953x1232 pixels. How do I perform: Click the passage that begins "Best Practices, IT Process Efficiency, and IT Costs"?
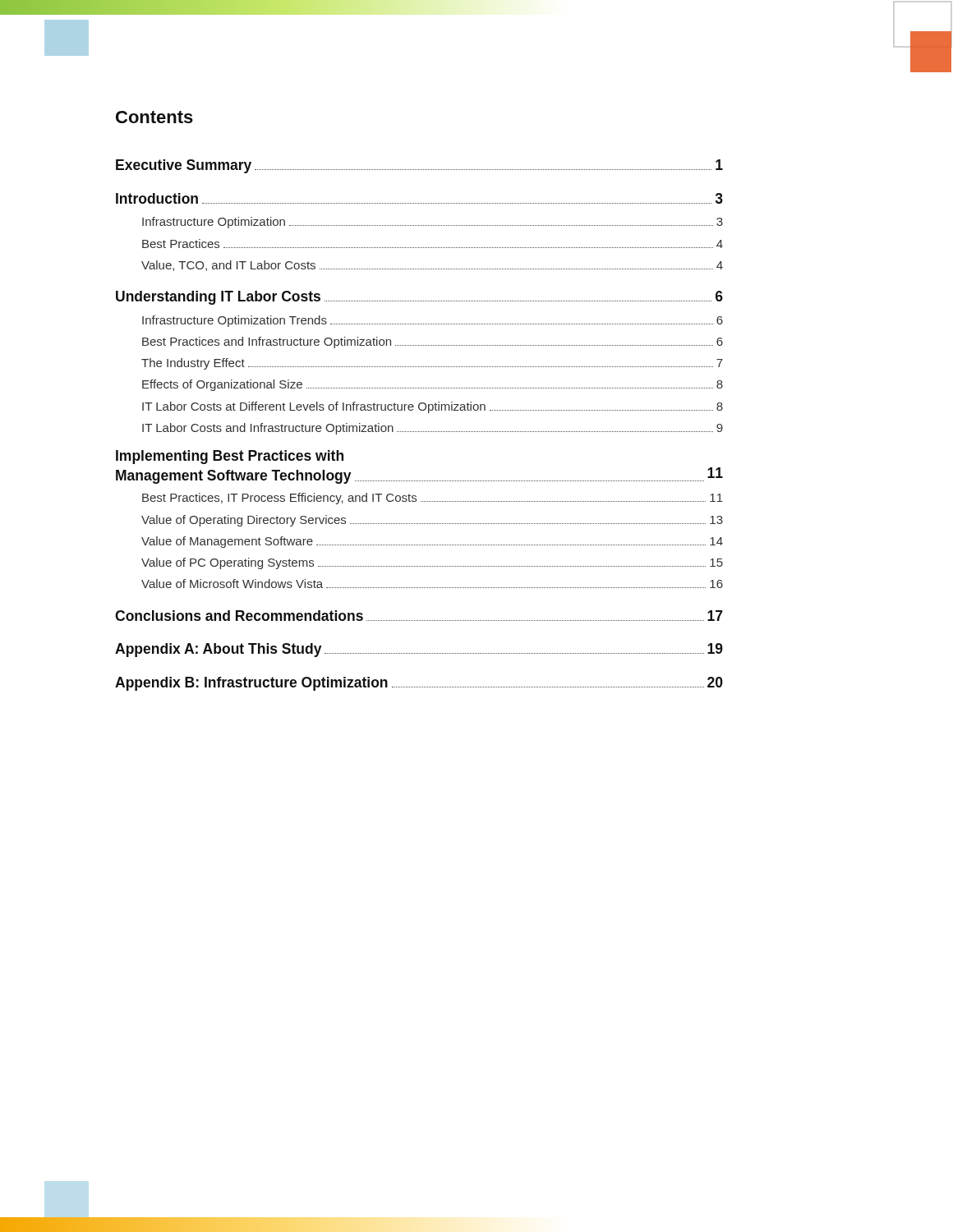tap(432, 498)
